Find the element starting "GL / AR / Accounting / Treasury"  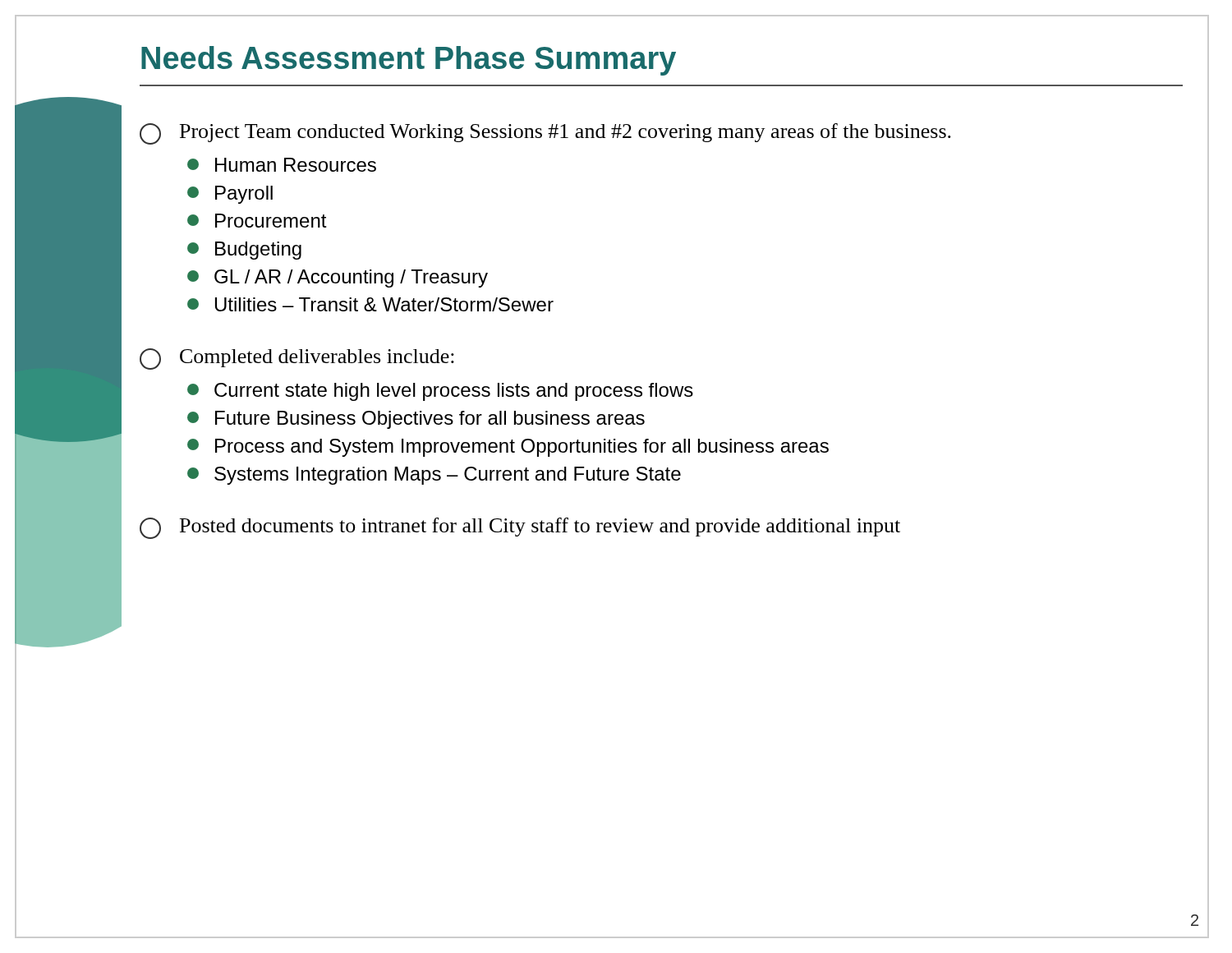click(338, 276)
